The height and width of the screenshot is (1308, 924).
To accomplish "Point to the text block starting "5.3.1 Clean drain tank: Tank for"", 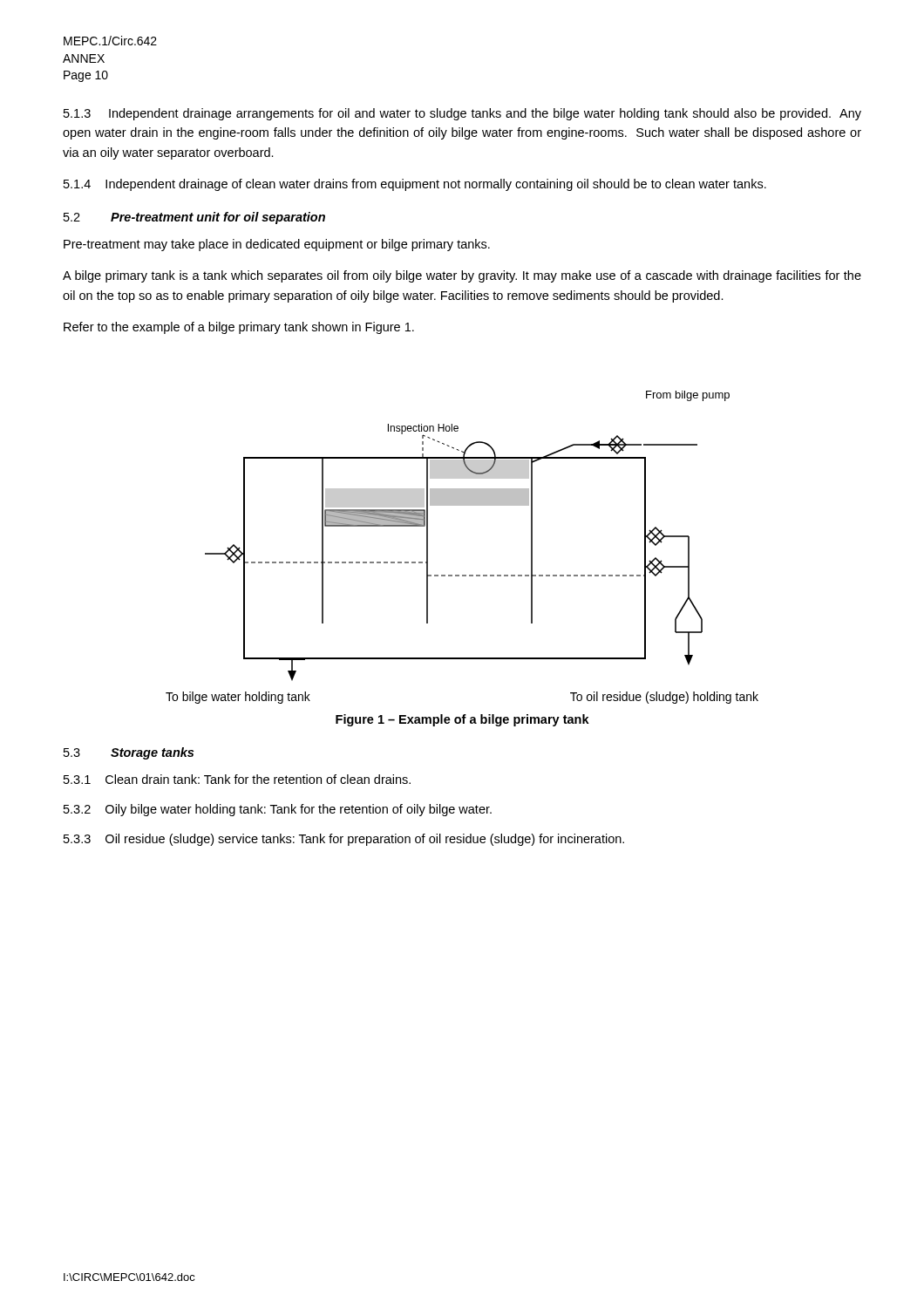I will point(237,779).
